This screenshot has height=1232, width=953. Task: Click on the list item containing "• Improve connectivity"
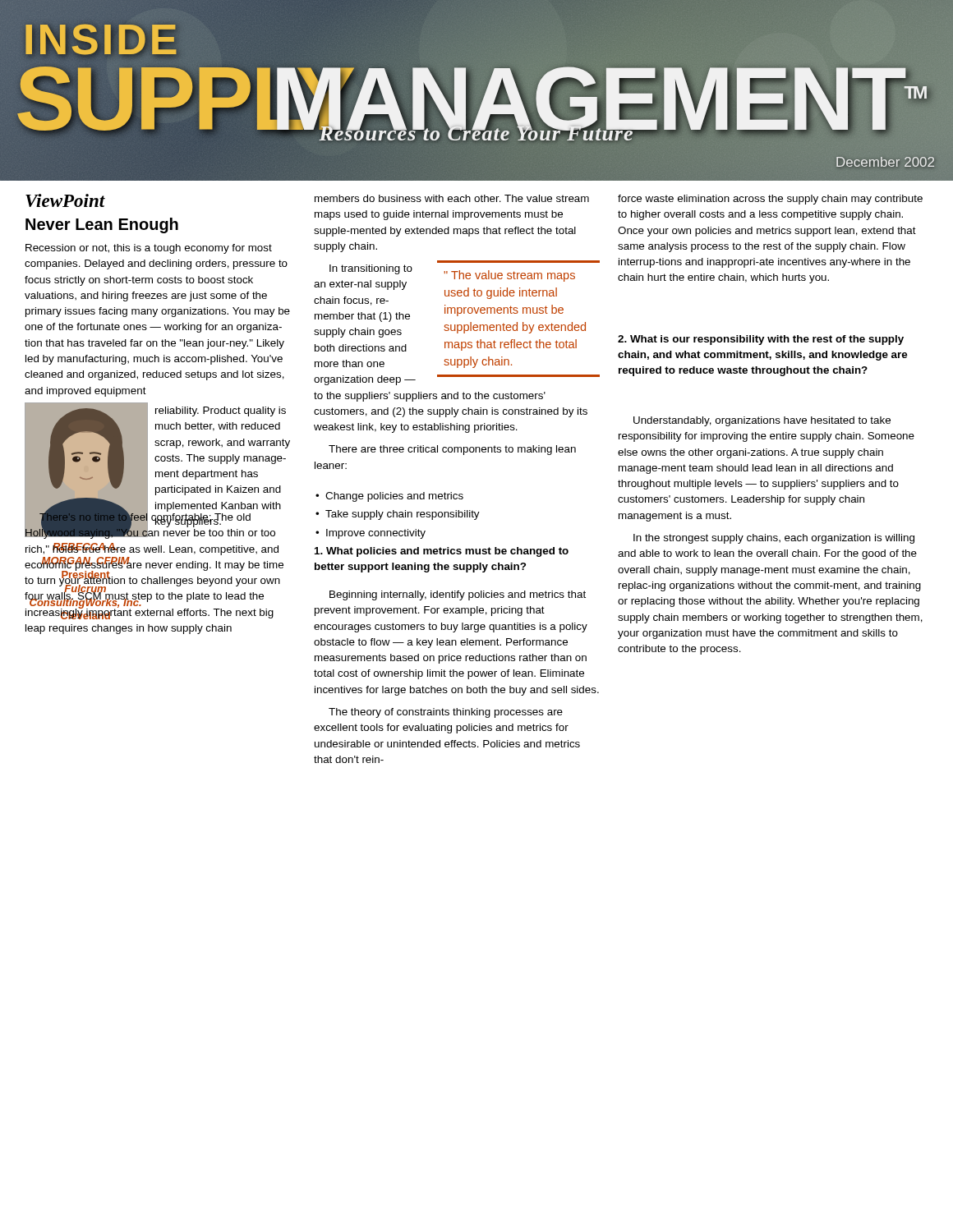pyautogui.click(x=371, y=532)
